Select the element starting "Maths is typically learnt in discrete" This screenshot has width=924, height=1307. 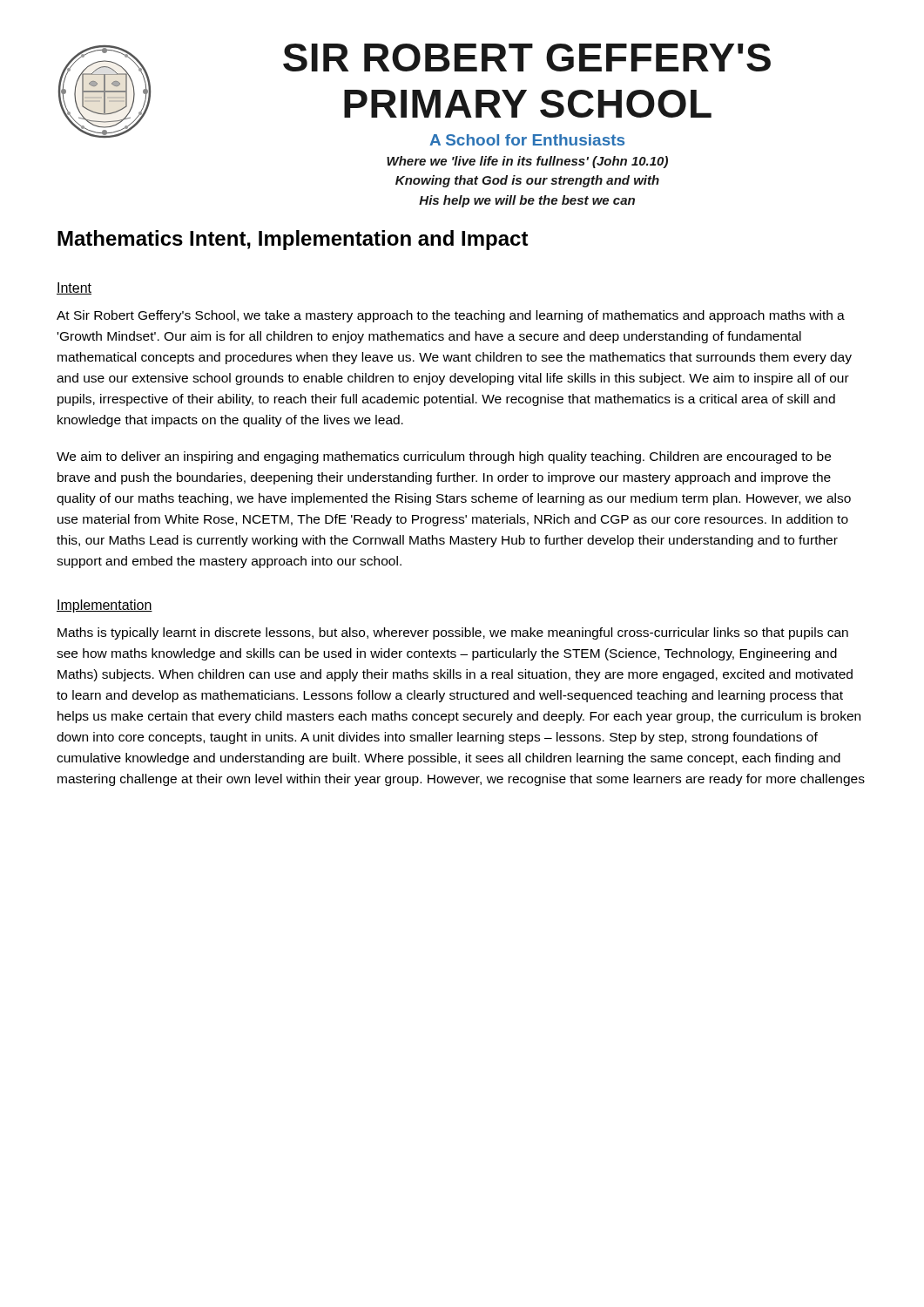(x=462, y=706)
